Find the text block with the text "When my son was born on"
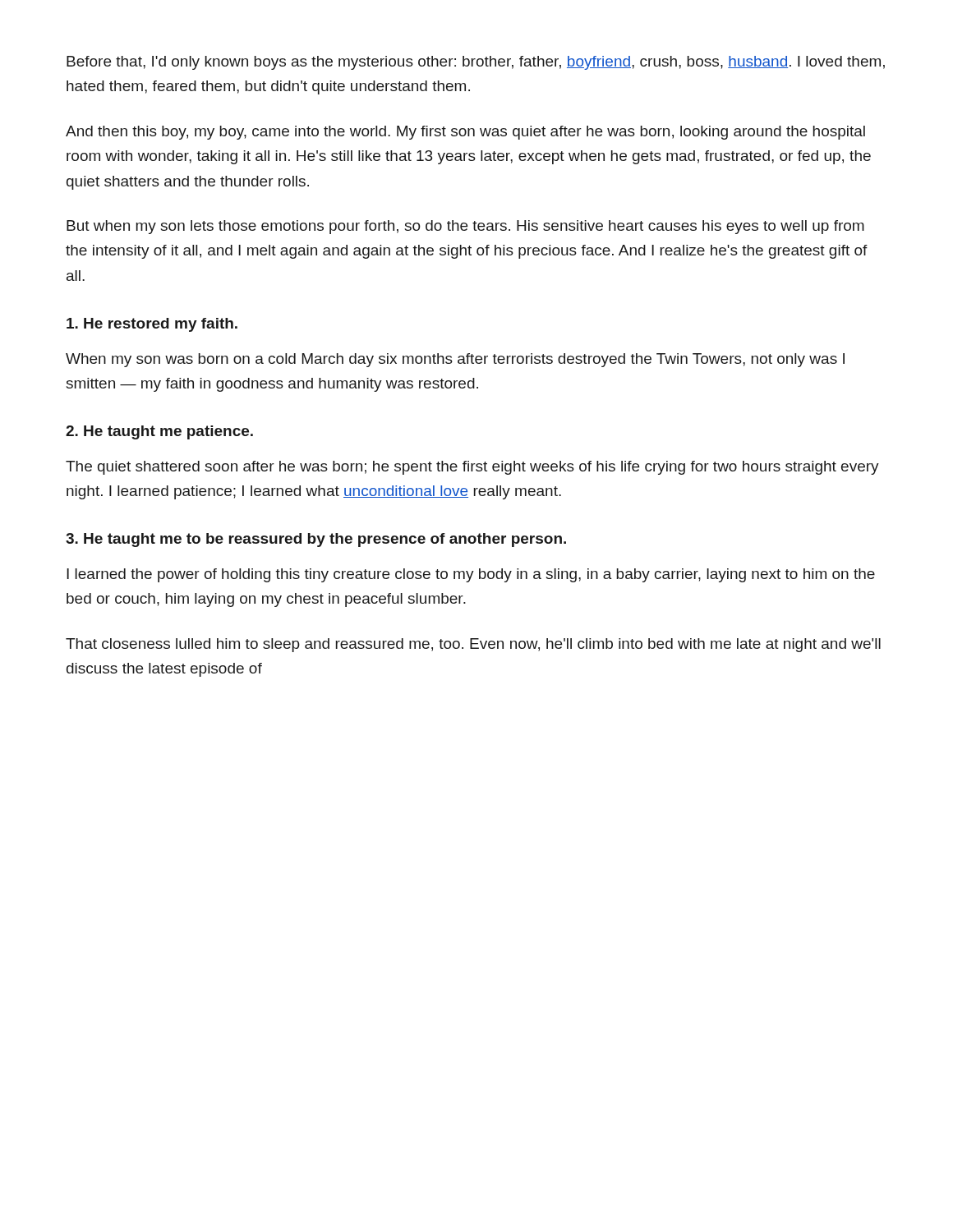The image size is (953, 1232). tap(456, 371)
